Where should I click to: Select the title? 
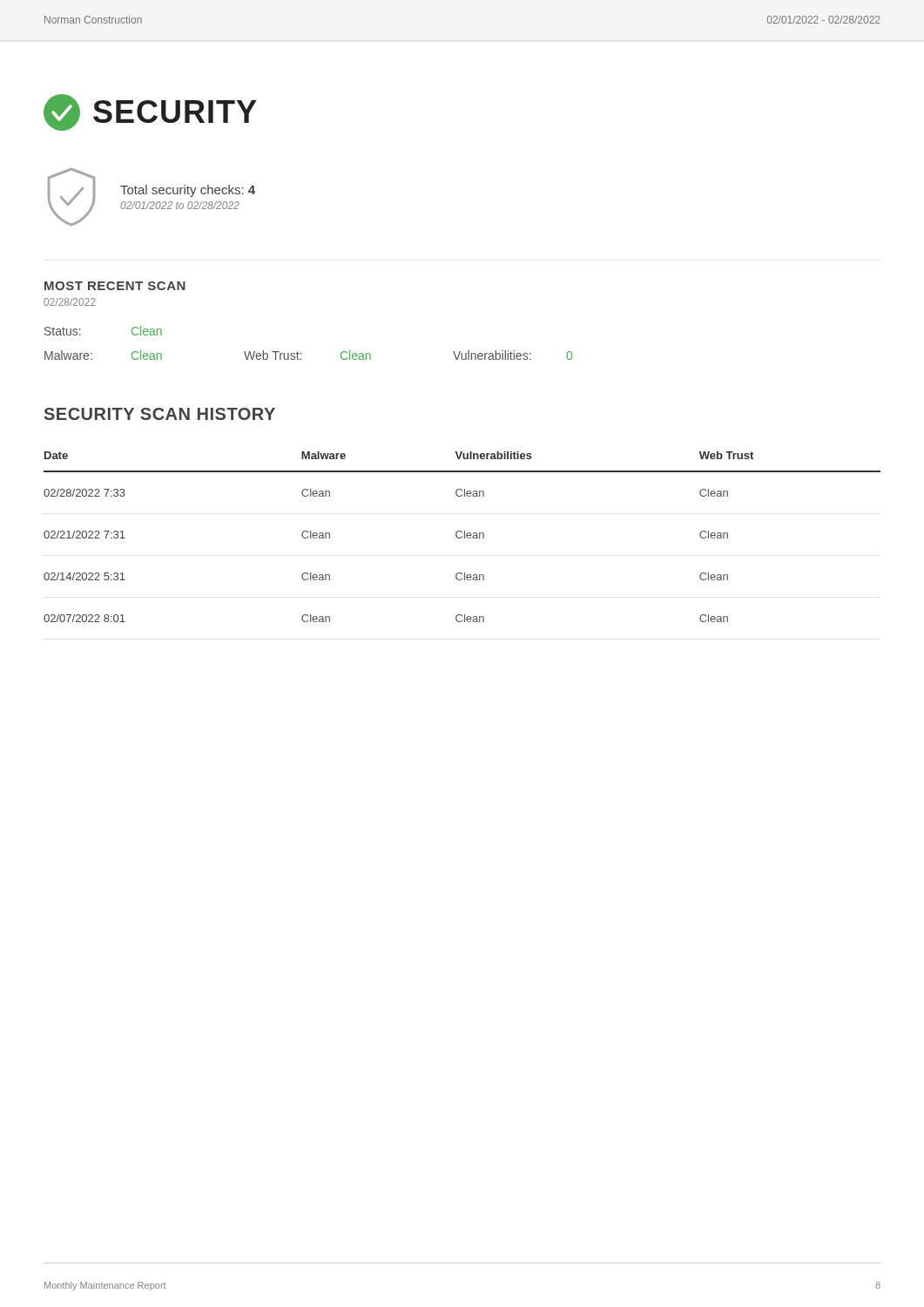pos(151,112)
